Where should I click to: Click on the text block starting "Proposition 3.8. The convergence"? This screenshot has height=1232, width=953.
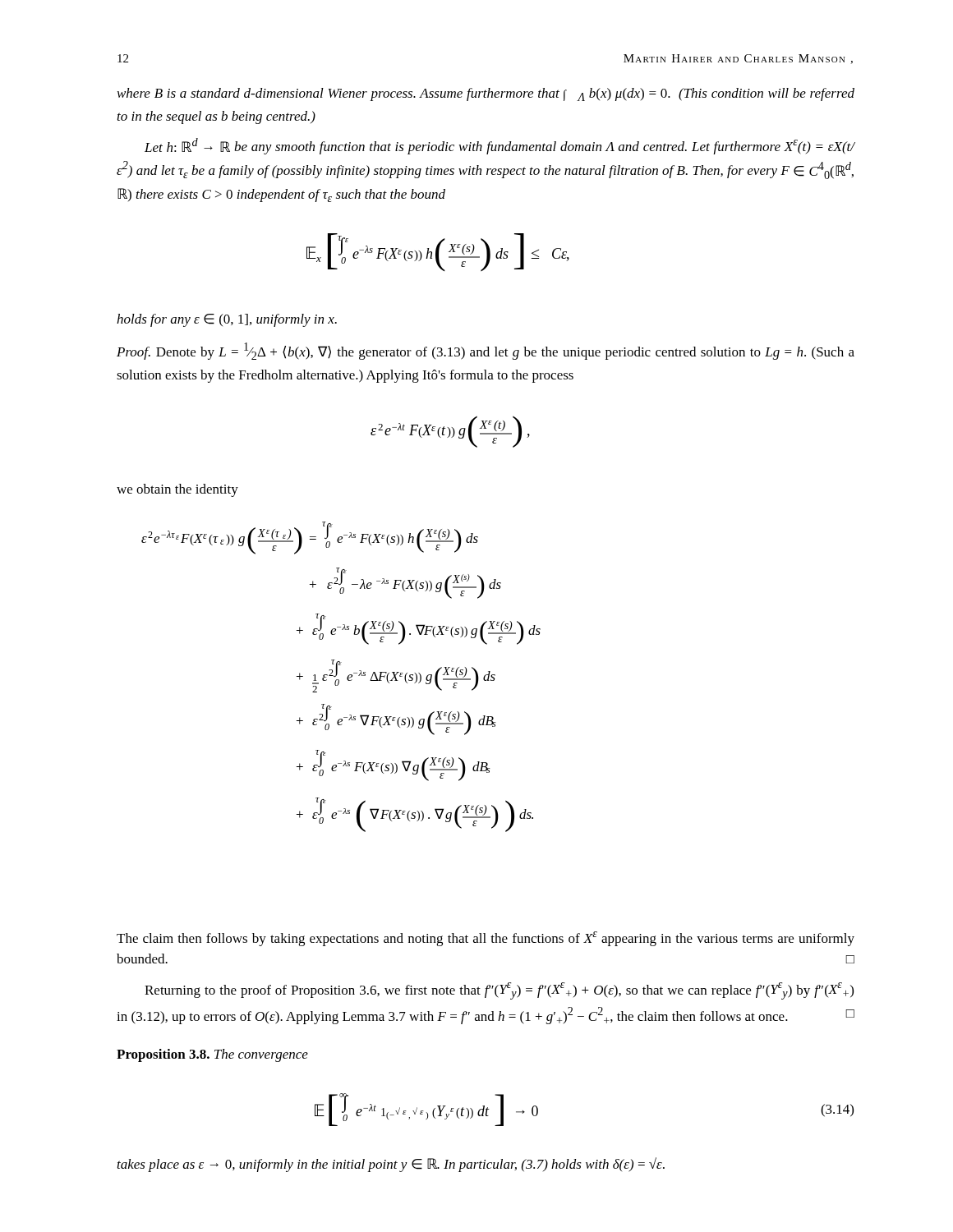212,1055
